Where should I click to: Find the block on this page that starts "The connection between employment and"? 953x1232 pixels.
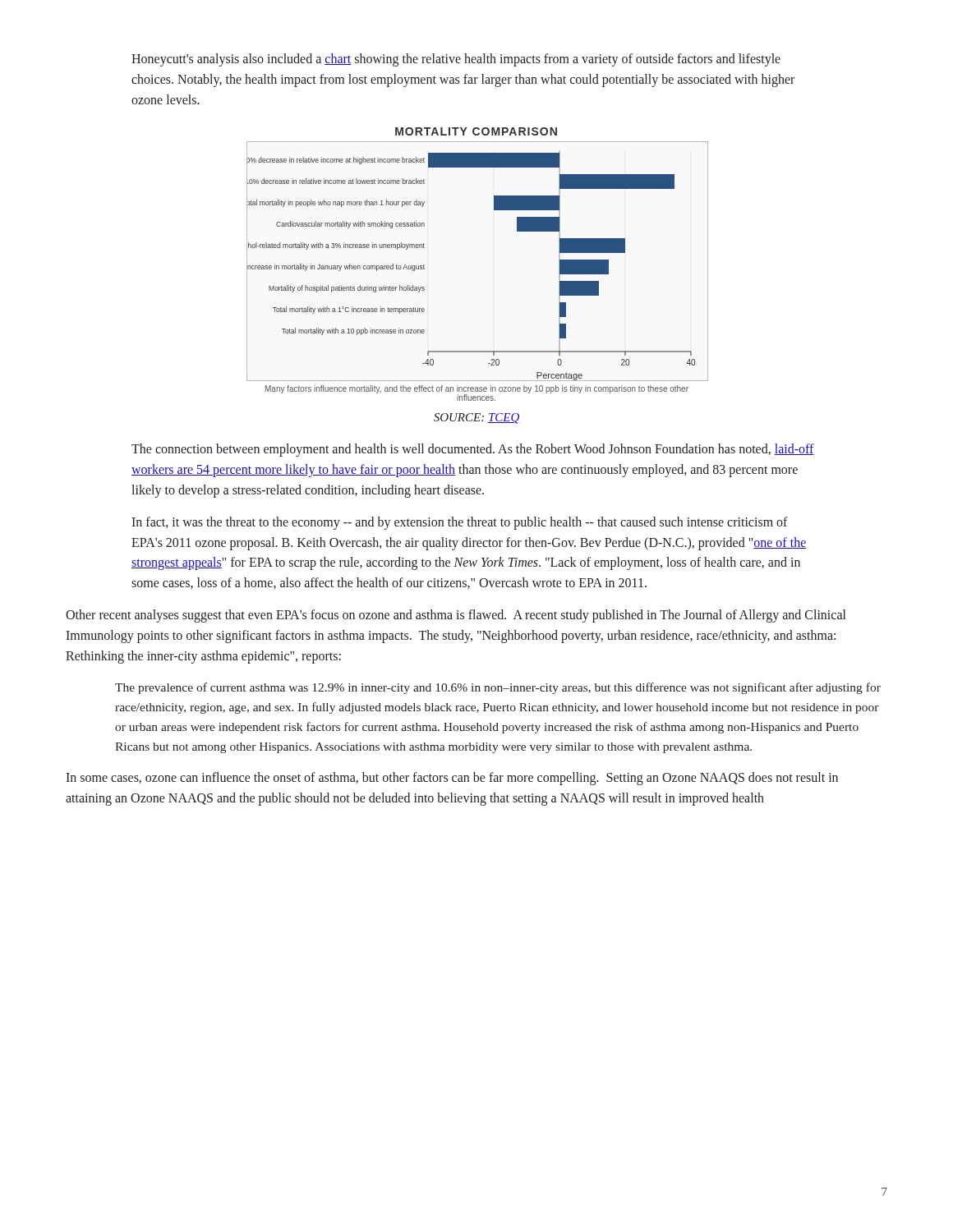point(476,470)
